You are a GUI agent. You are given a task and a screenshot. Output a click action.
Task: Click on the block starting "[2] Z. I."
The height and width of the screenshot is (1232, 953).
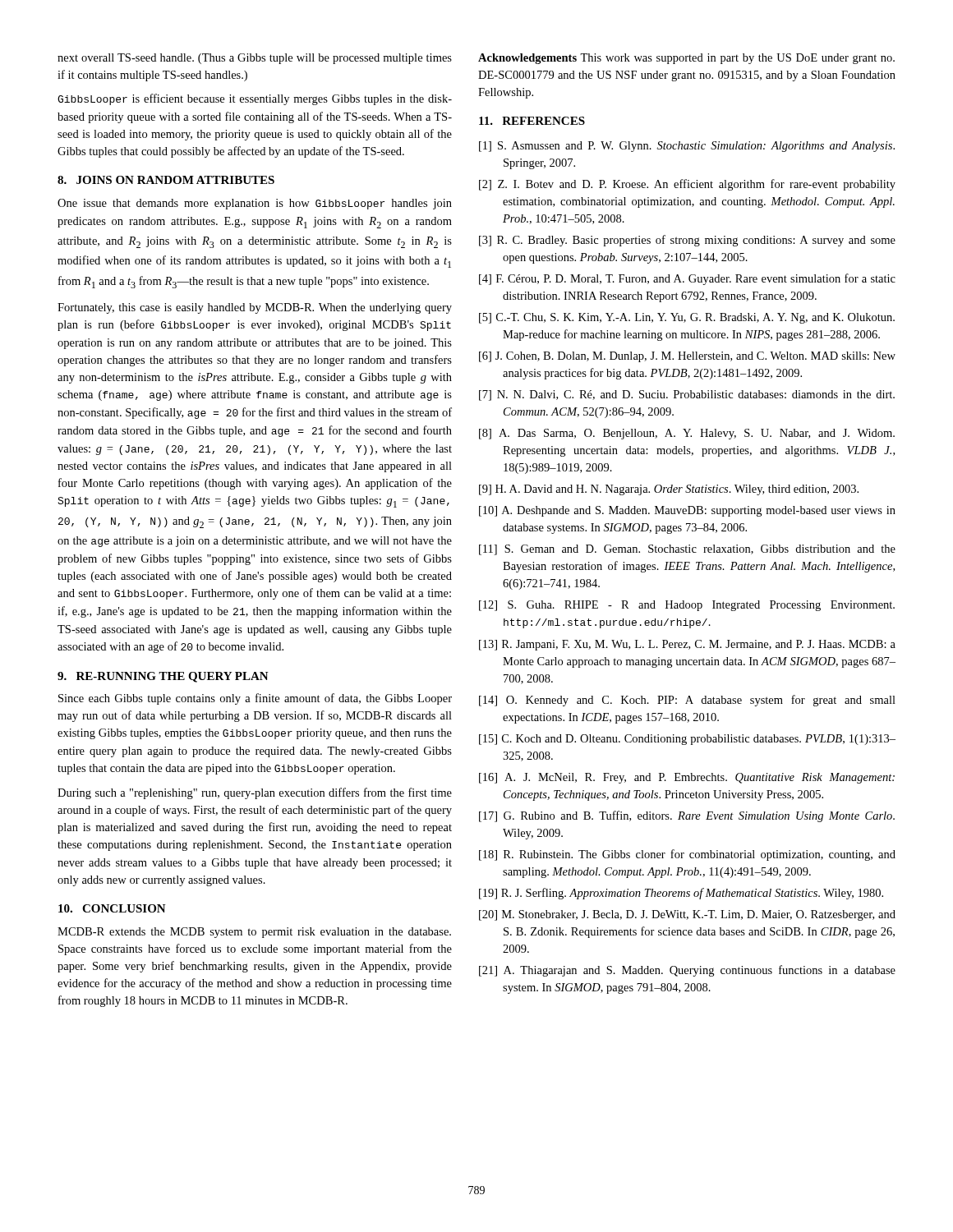[x=687, y=201]
